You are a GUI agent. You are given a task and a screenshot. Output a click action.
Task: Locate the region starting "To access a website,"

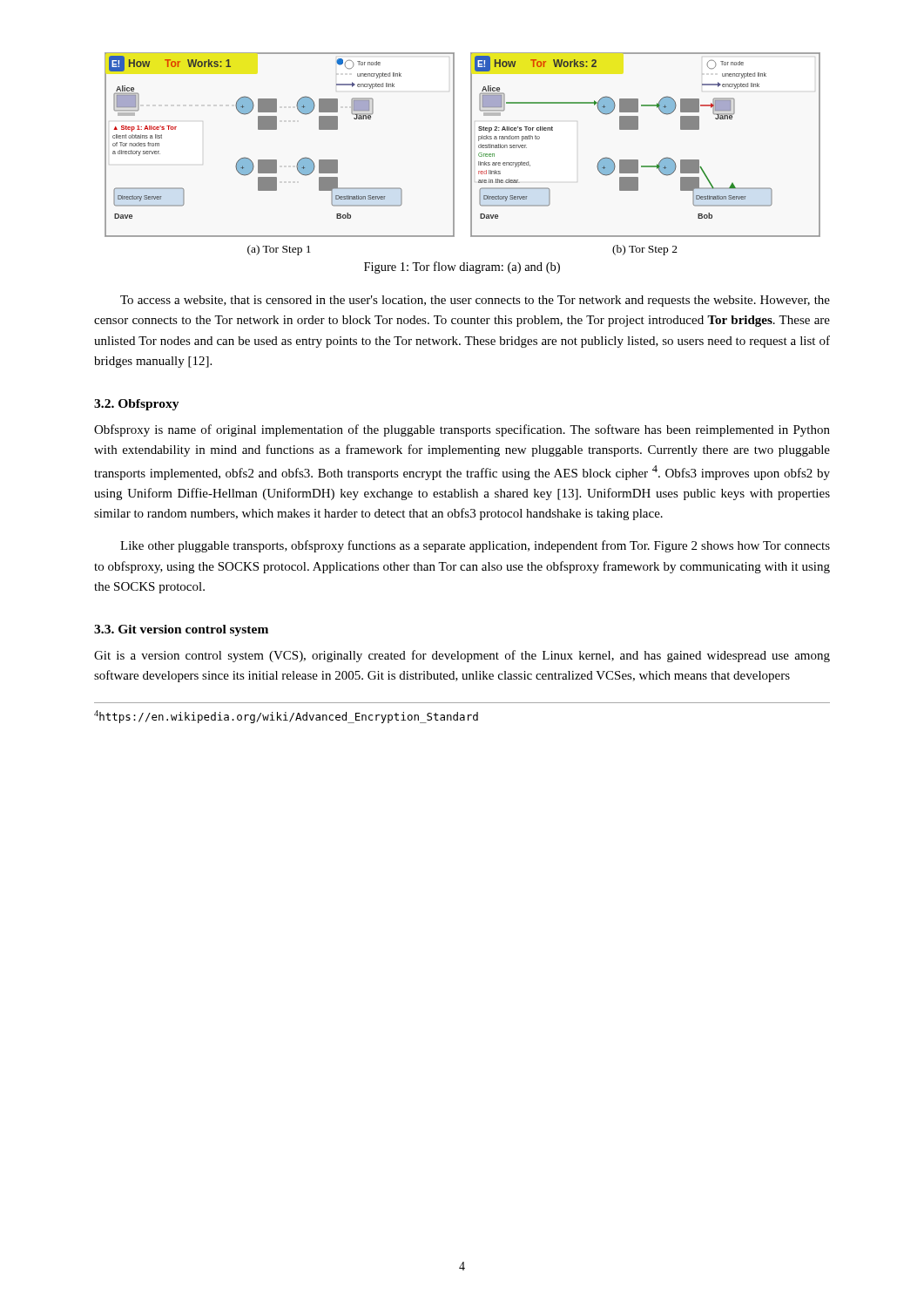[x=462, y=331]
